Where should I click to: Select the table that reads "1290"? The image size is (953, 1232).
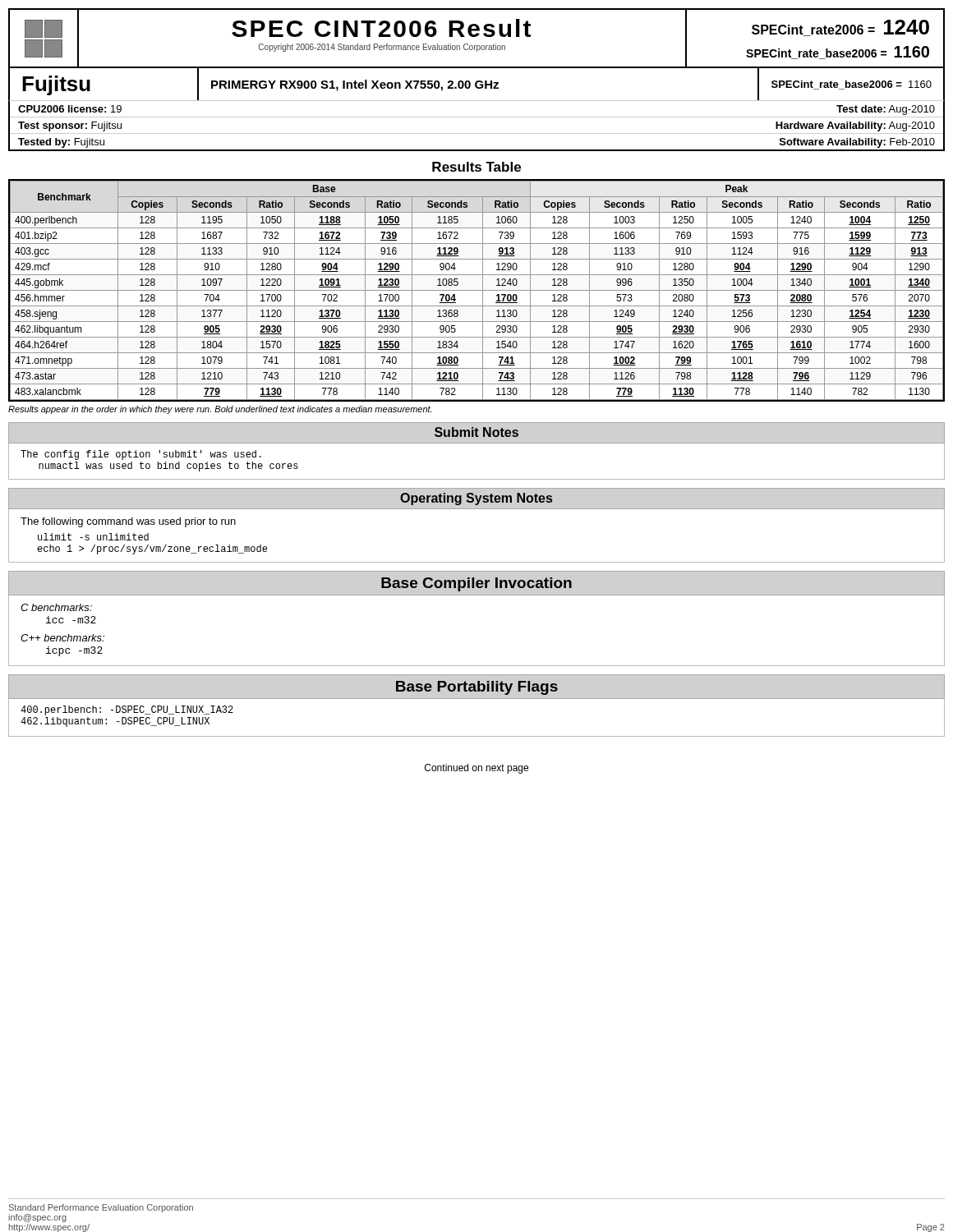tap(476, 290)
